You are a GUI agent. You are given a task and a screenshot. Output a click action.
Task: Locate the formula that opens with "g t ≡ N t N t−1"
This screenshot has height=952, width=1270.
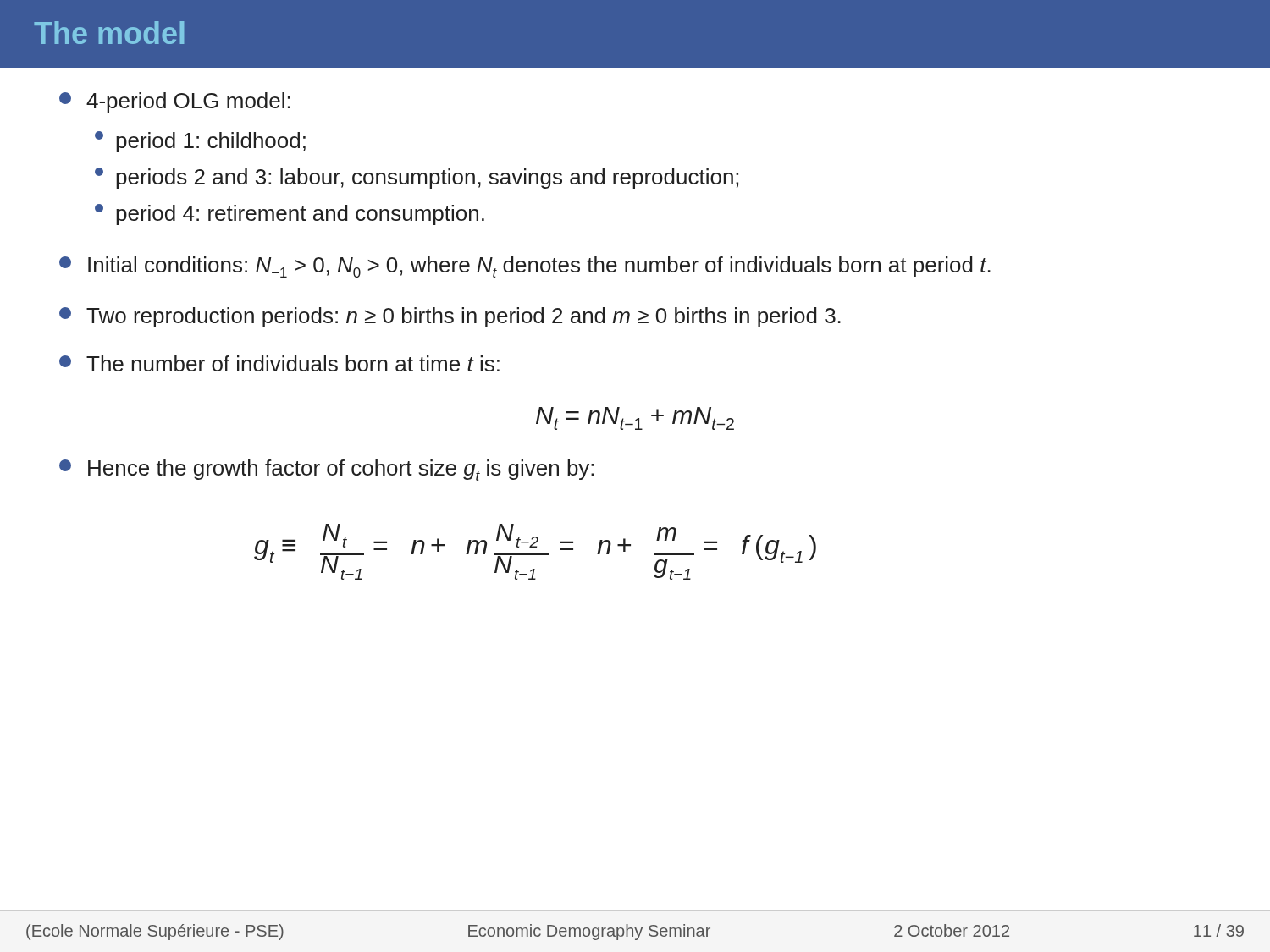[635, 549]
